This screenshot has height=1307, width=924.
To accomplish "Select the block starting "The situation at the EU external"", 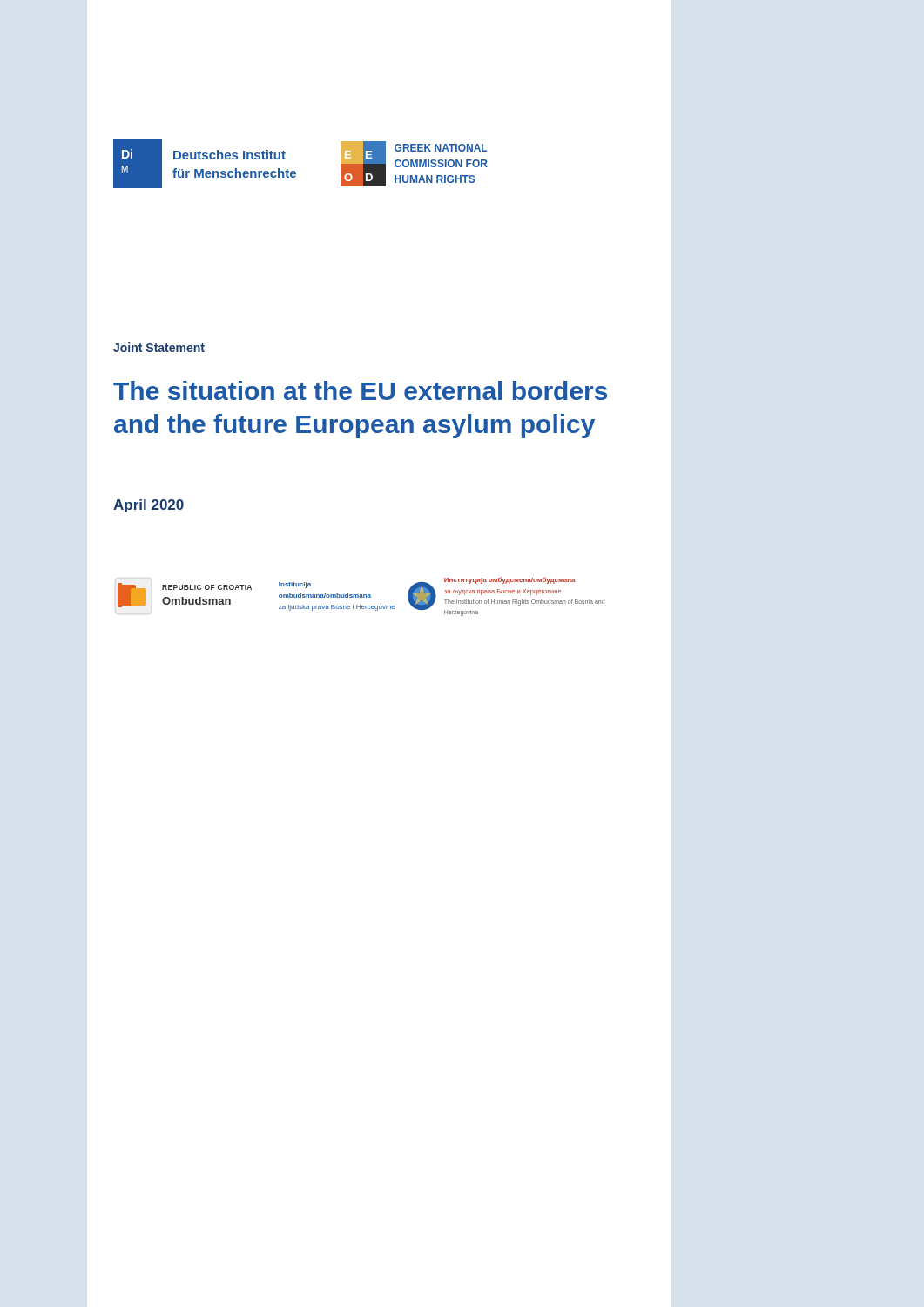I will click(x=370, y=407).
